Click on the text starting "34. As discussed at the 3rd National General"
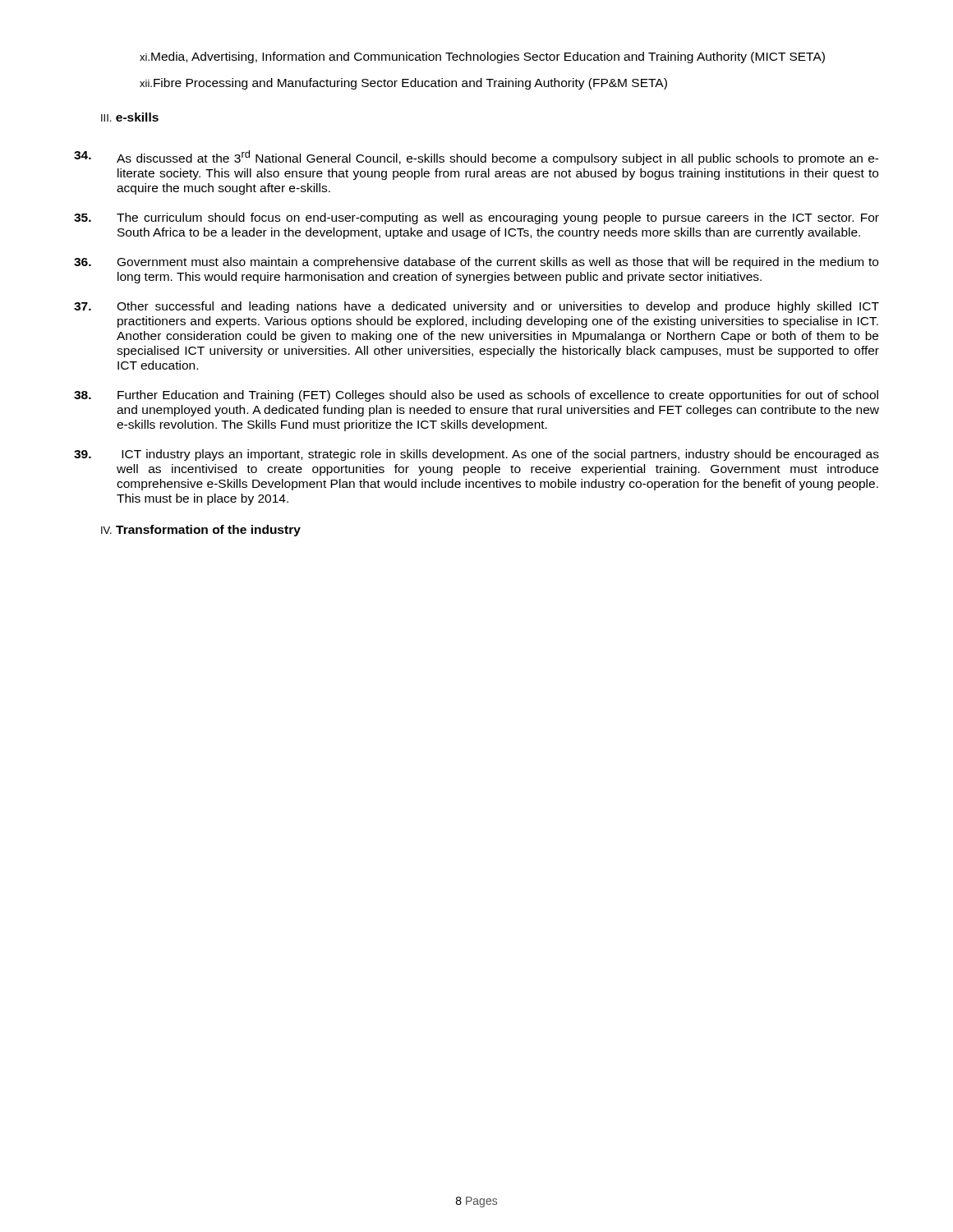 pyautogui.click(x=476, y=172)
